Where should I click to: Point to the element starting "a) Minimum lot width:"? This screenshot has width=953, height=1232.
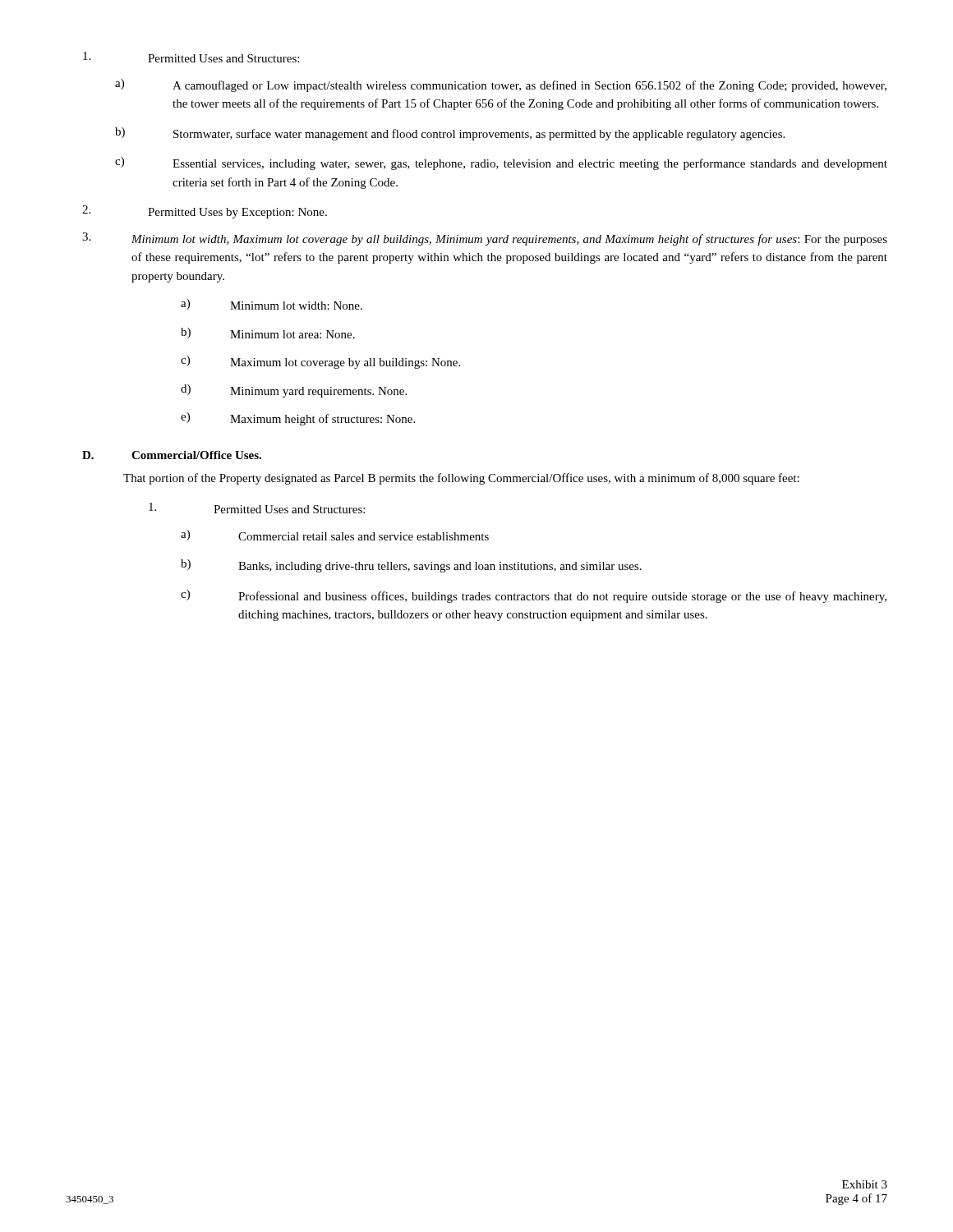point(272,304)
